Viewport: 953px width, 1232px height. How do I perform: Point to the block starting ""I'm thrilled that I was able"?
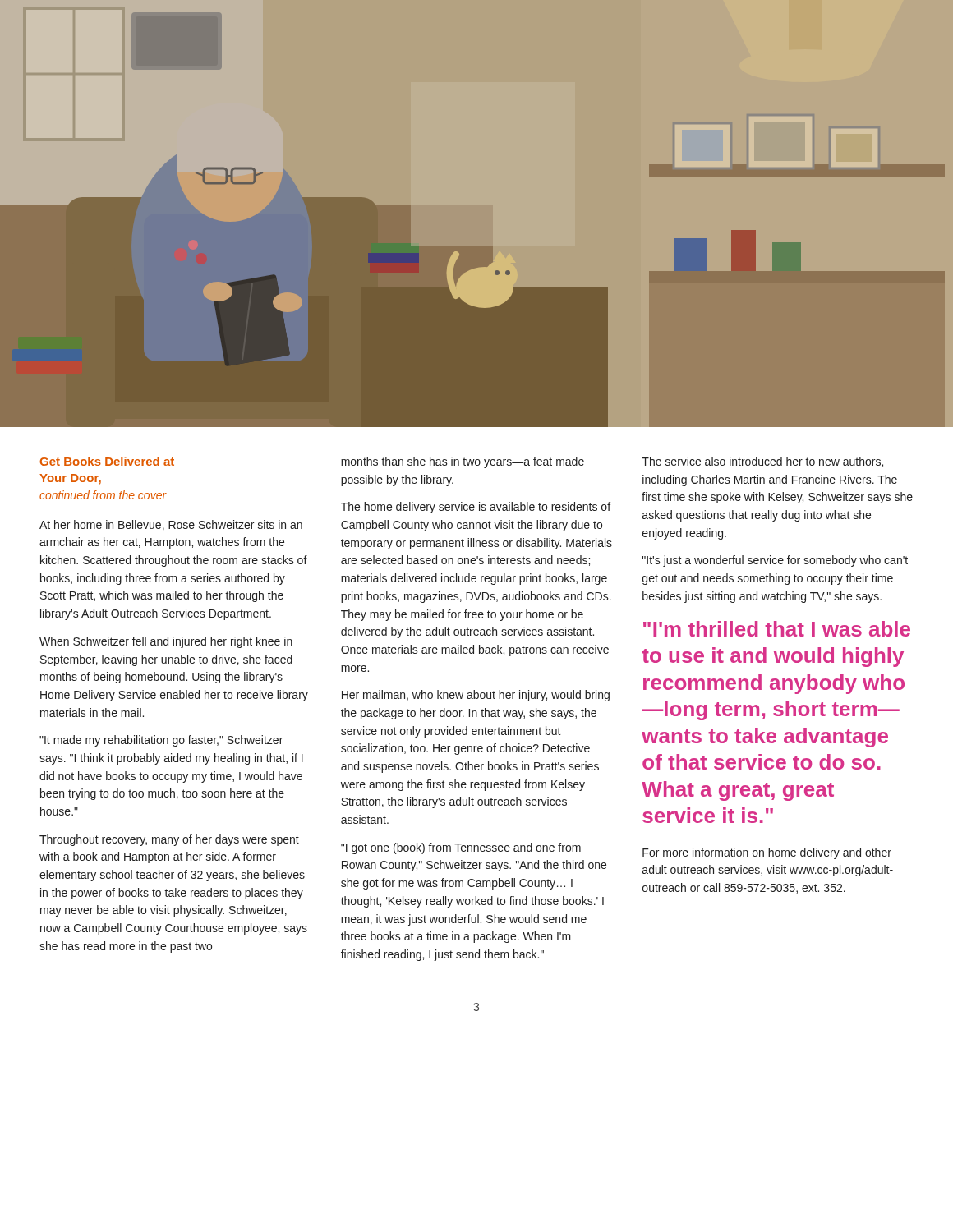[x=778, y=722]
